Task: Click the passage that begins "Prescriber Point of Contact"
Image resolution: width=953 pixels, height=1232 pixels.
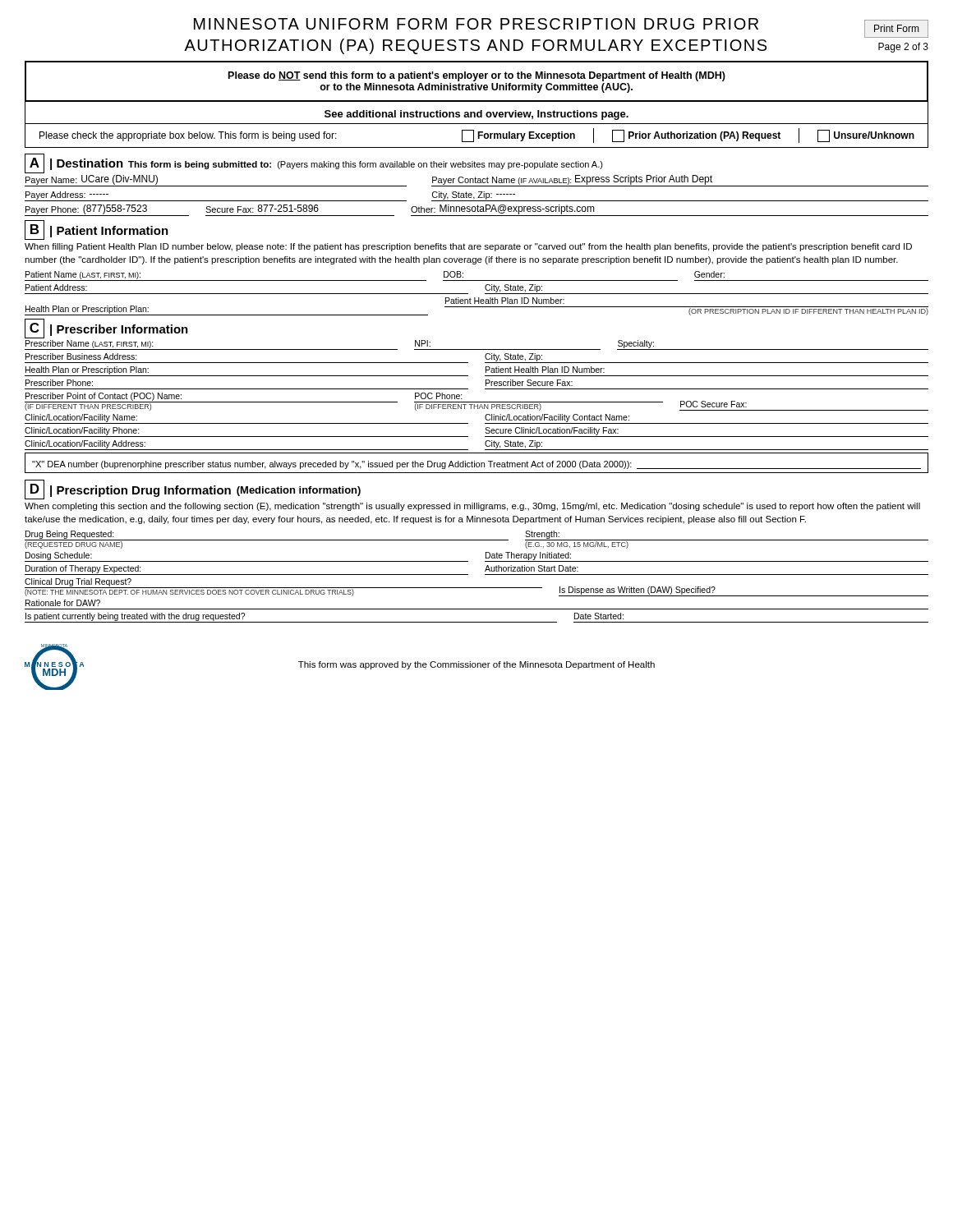Action: pyautogui.click(x=476, y=401)
